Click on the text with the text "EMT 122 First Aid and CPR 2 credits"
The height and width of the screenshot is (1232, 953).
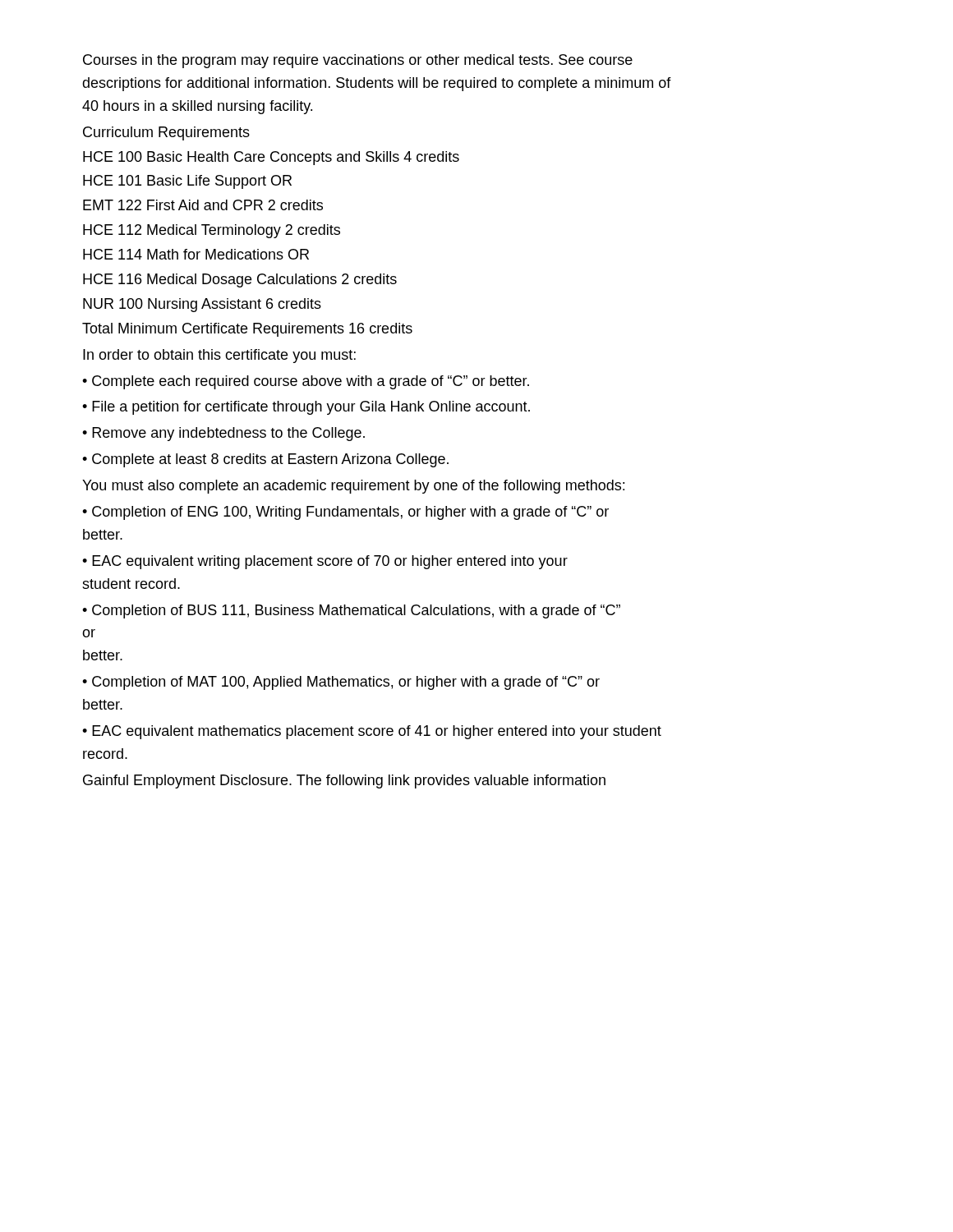coord(203,206)
